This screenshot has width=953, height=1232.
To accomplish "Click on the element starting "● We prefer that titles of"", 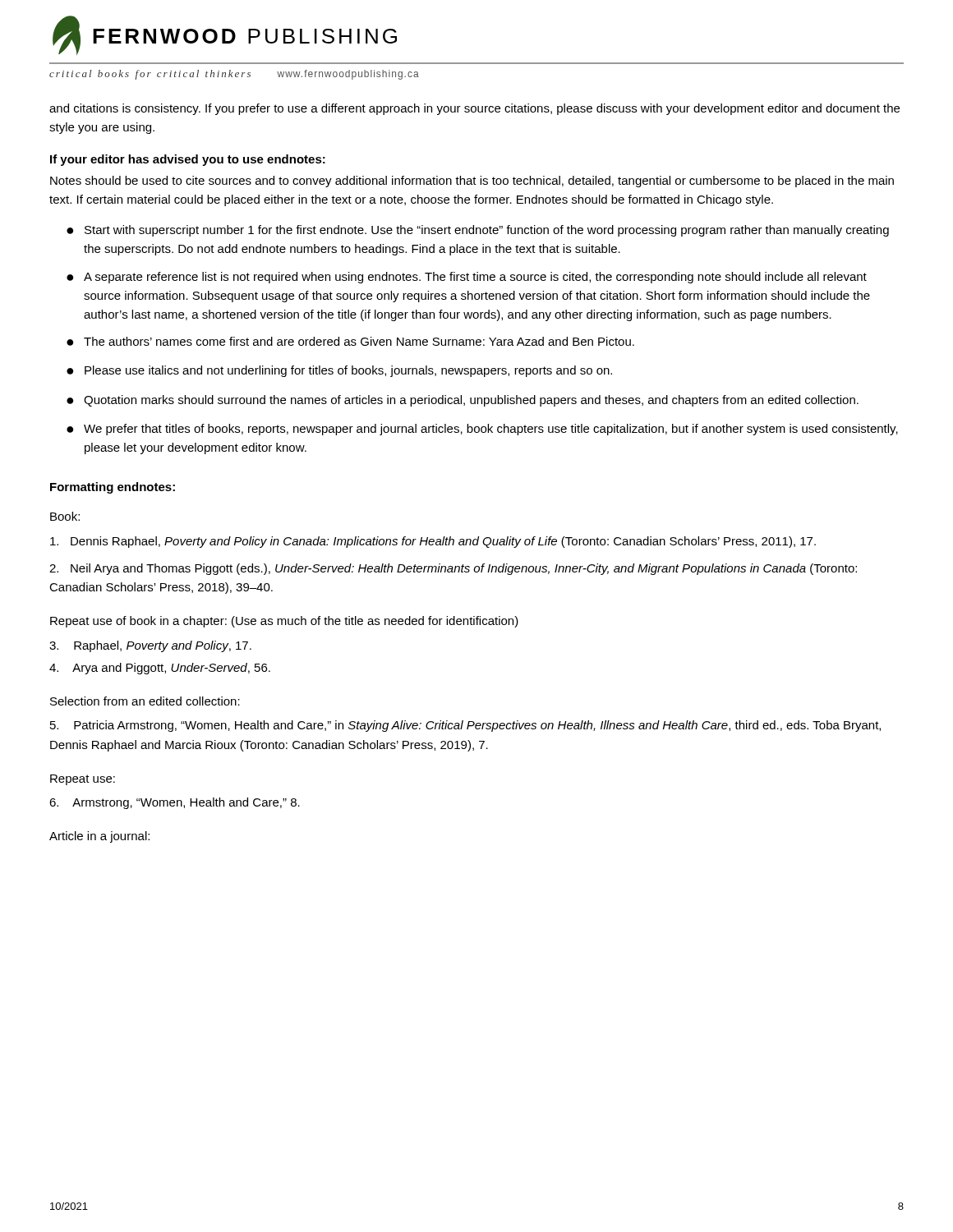I will point(485,438).
